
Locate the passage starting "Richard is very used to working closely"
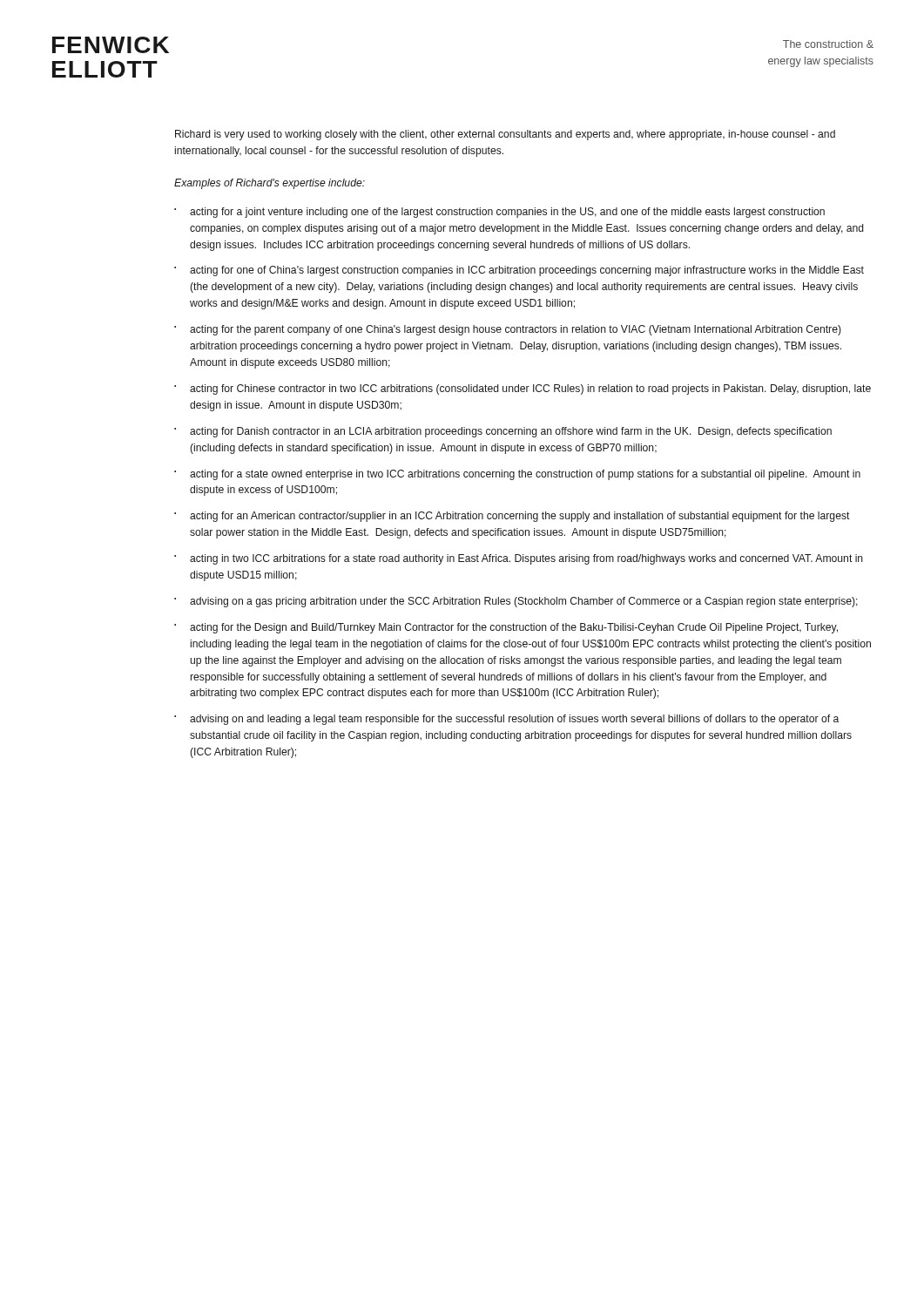point(505,142)
